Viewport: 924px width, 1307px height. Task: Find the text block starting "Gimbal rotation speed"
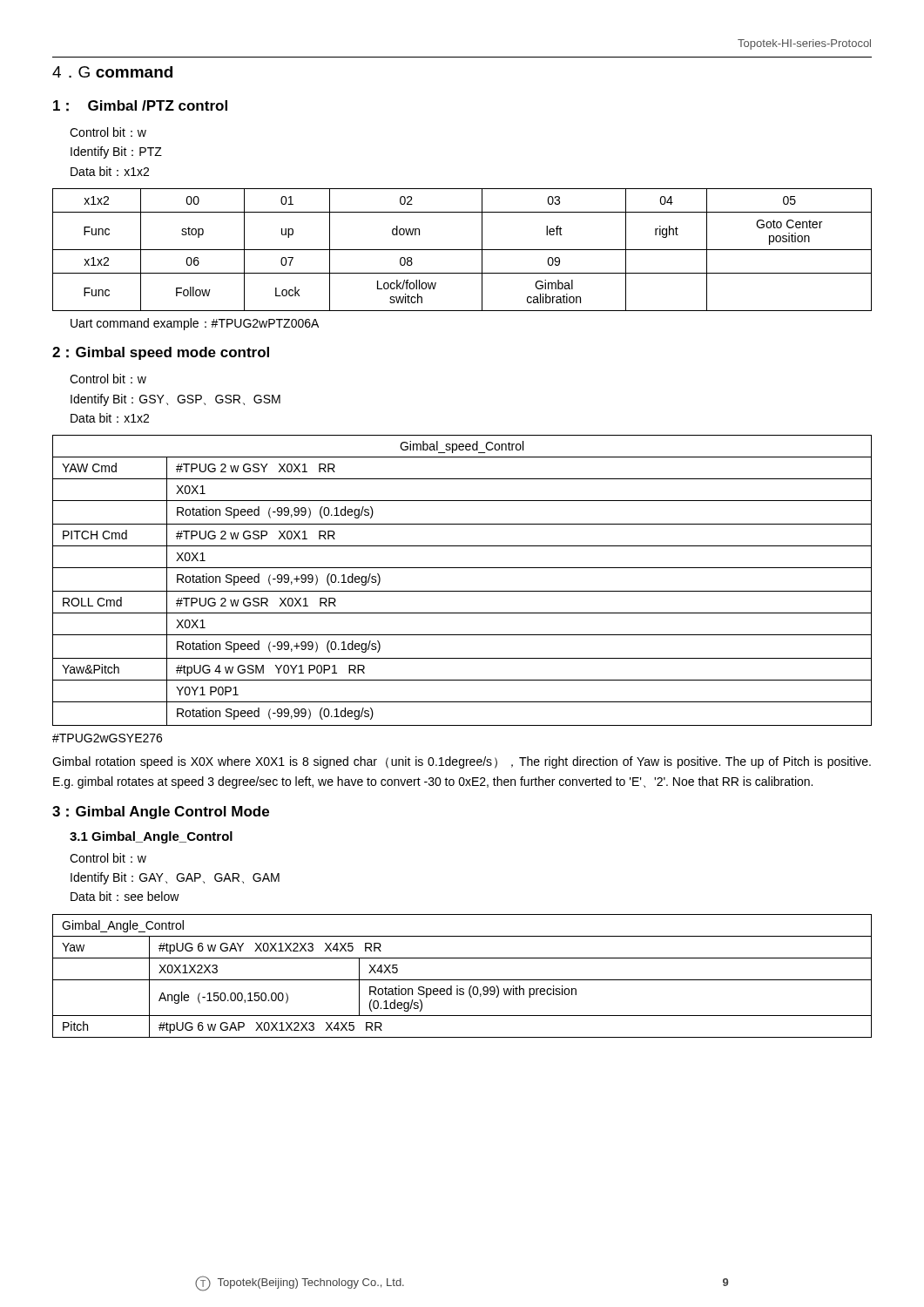pyautogui.click(x=462, y=772)
